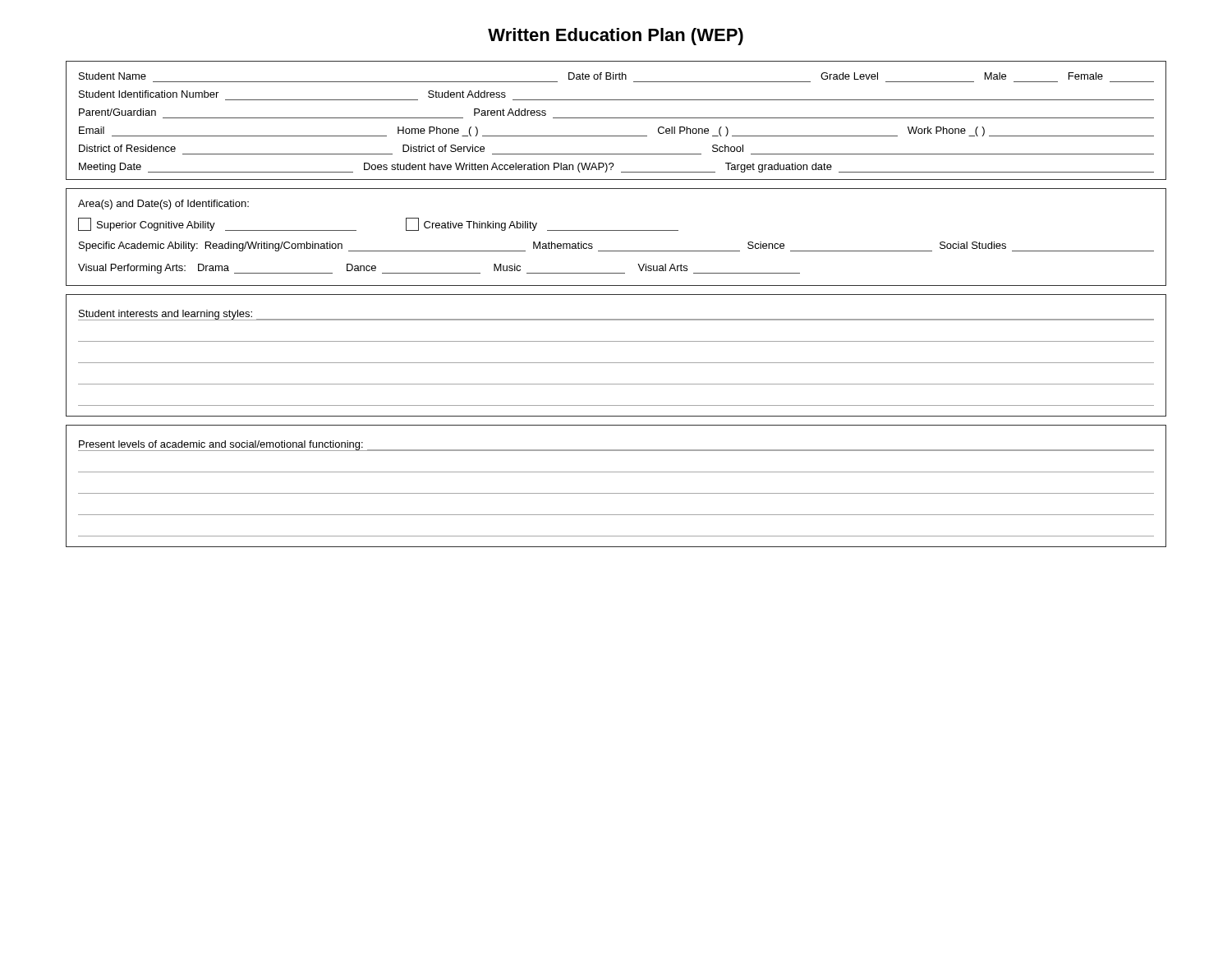The height and width of the screenshot is (953, 1232).
Task: Click on the table containing "Student Name Date"
Action: click(616, 120)
